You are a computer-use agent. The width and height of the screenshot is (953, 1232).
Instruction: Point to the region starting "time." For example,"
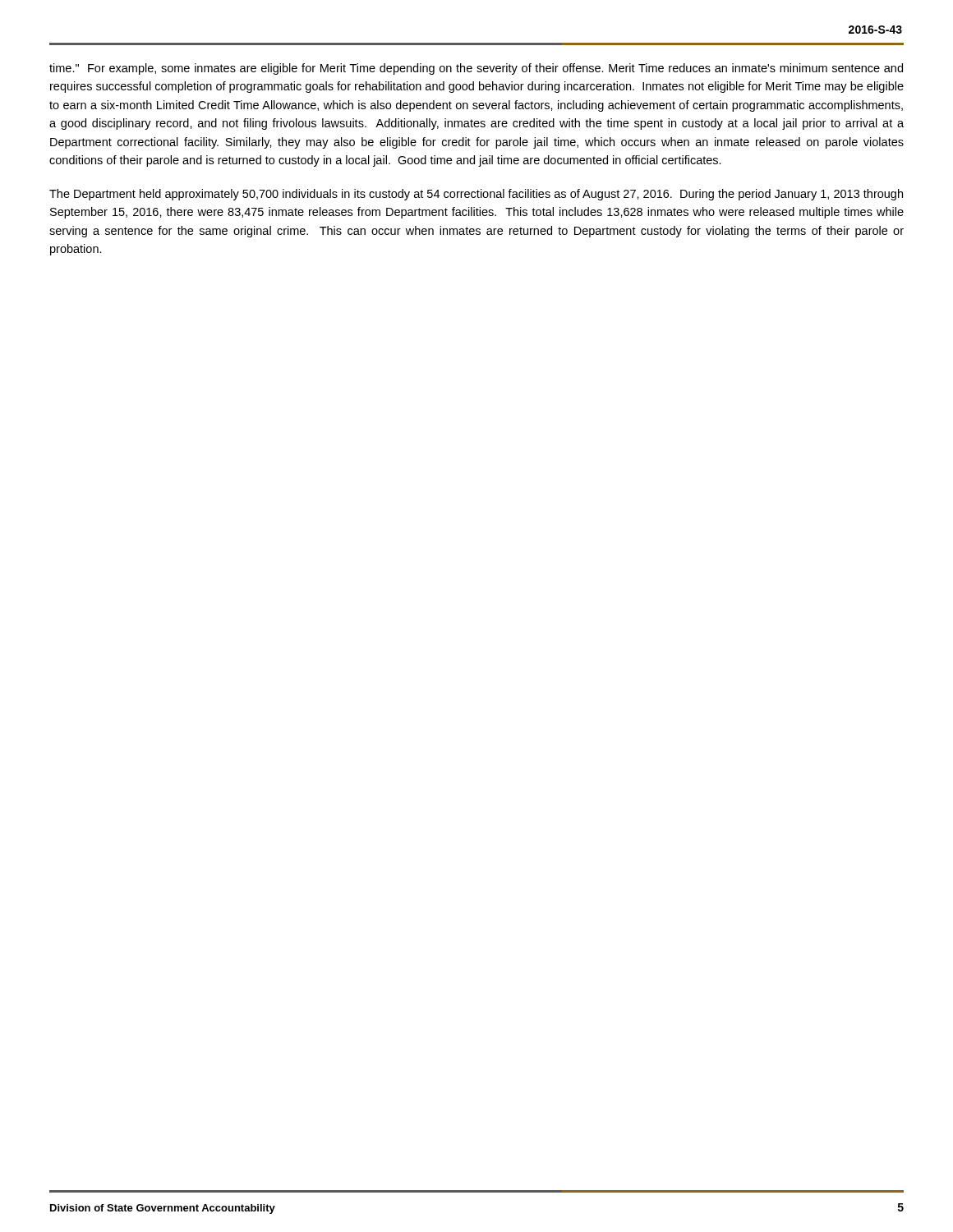[x=476, y=115]
